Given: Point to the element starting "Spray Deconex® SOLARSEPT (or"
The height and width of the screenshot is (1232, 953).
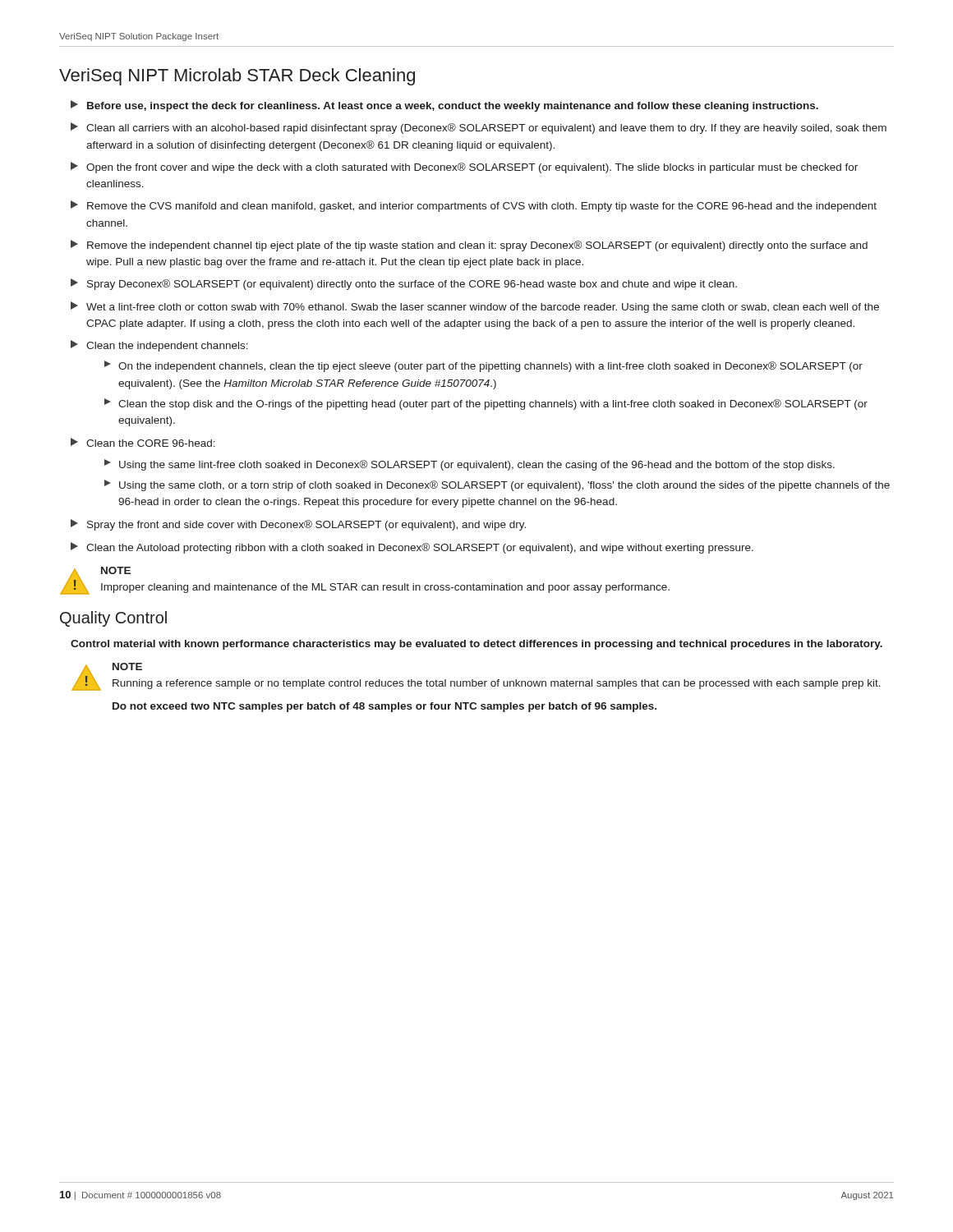Looking at the screenshot, I should tap(404, 285).
